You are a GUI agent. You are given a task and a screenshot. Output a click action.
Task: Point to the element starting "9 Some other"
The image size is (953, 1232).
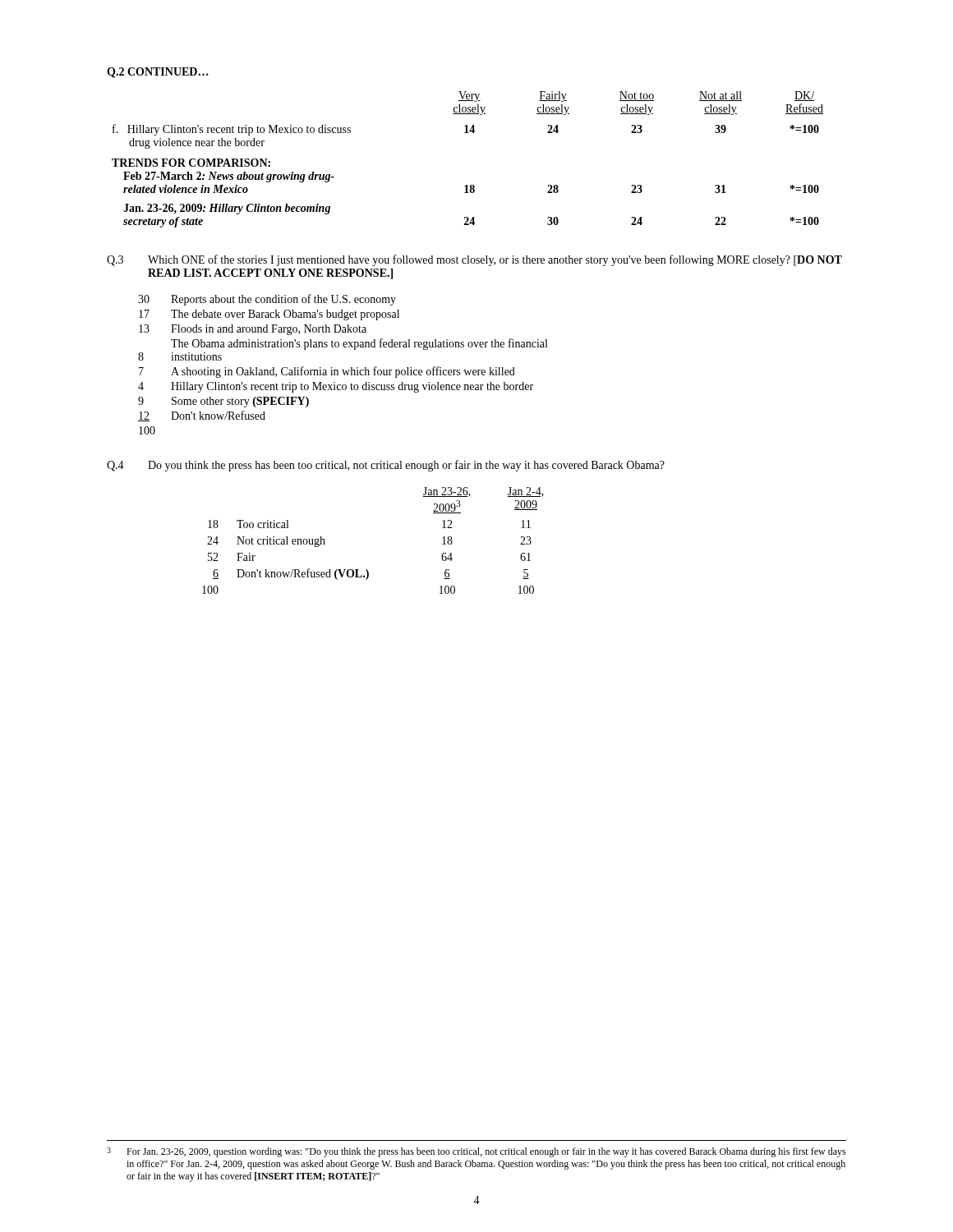(223, 402)
